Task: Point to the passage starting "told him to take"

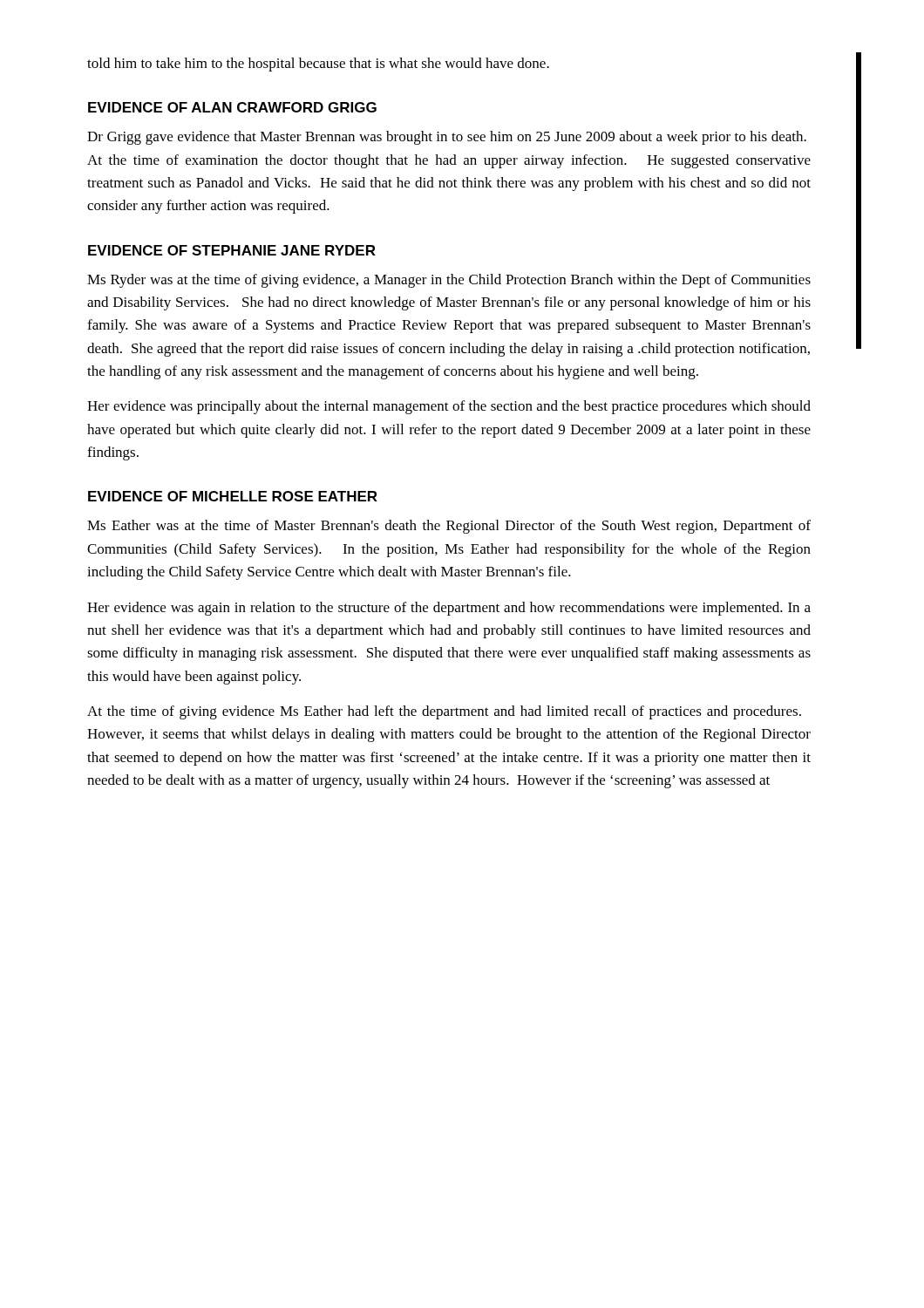Action: 318,63
